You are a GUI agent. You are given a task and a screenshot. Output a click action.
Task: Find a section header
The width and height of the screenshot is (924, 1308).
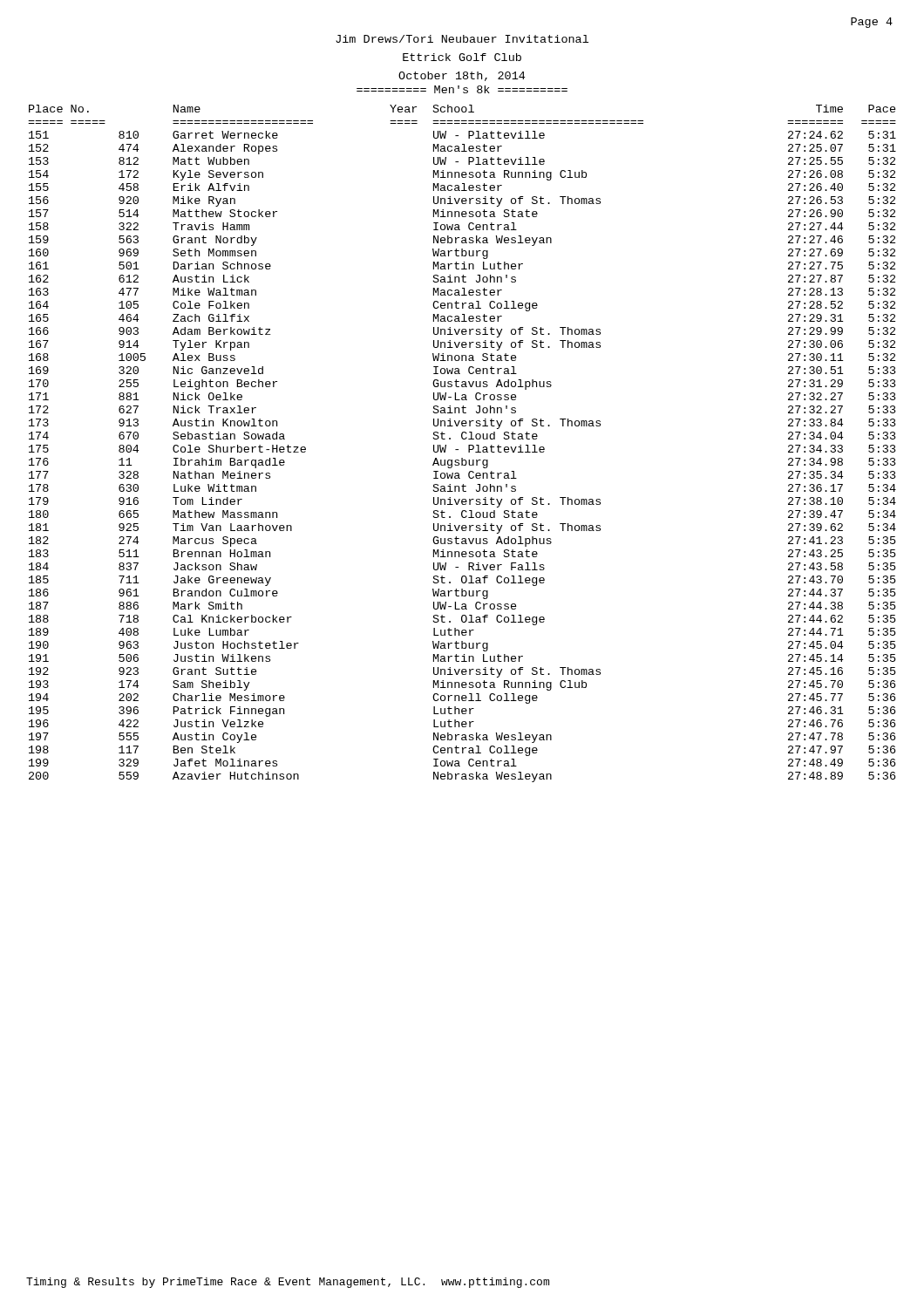(462, 90)
